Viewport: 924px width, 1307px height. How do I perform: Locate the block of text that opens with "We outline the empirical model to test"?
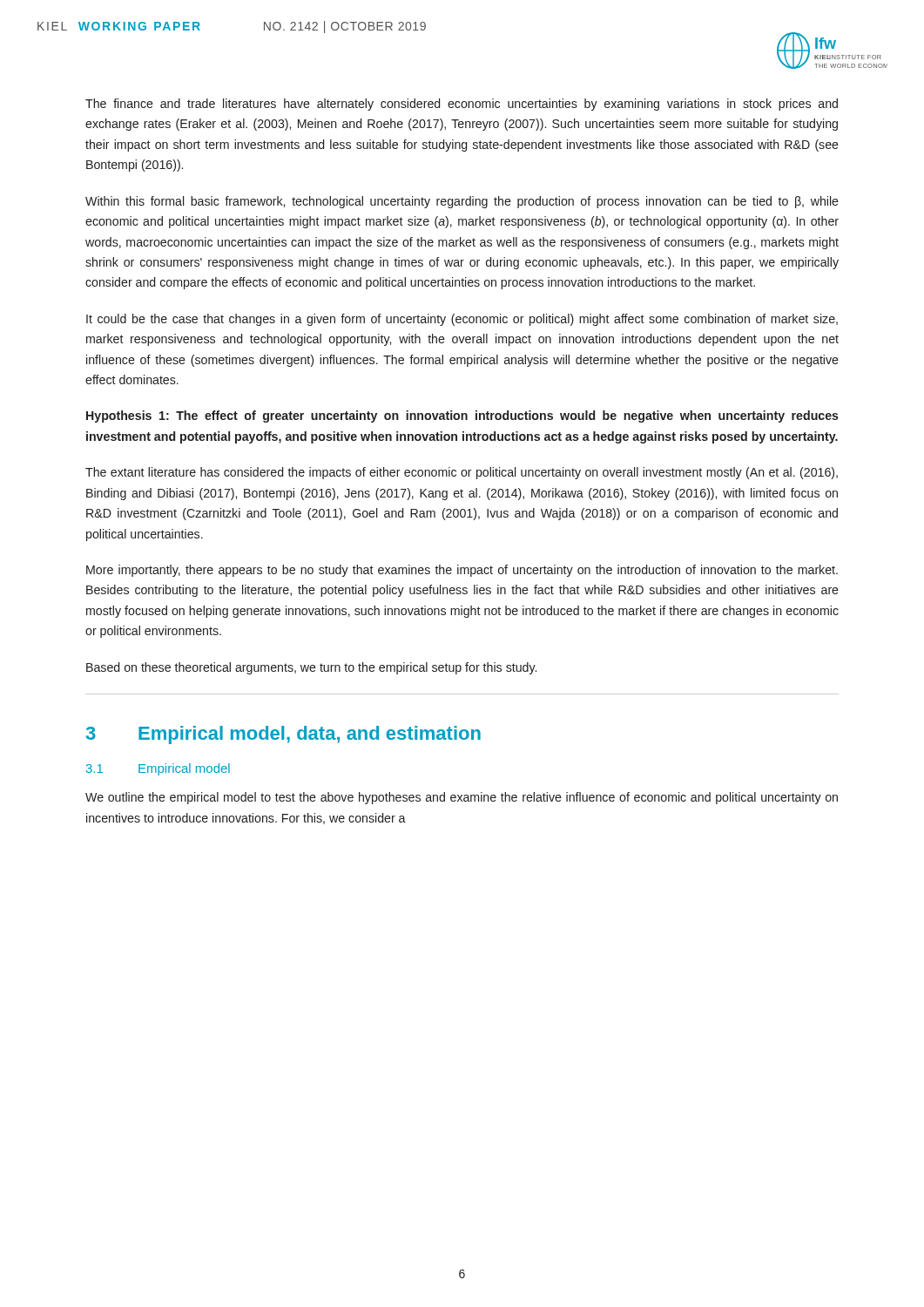[x=462, y=808]
